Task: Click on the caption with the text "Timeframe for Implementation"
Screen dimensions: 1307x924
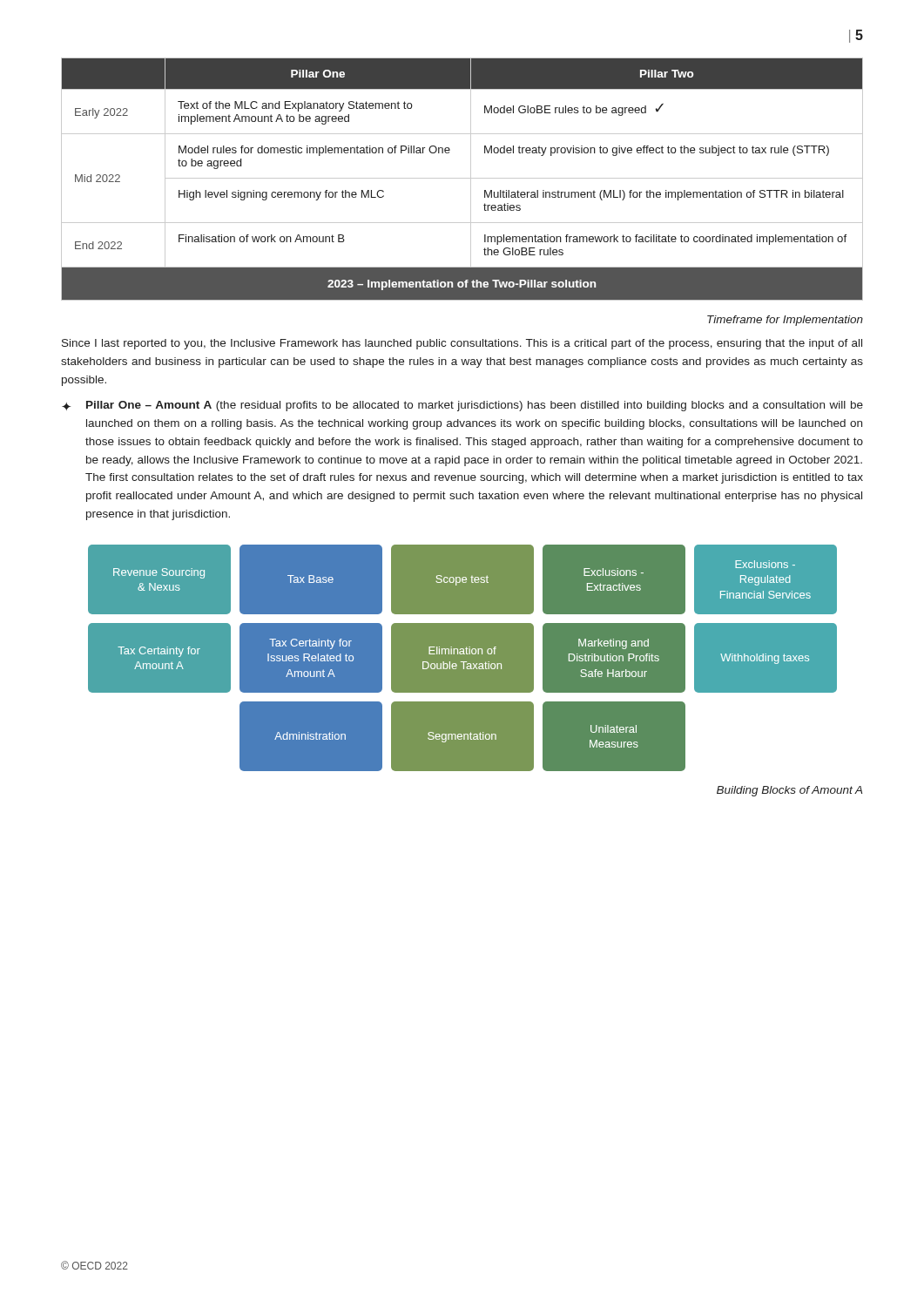Action: point(785,319)
